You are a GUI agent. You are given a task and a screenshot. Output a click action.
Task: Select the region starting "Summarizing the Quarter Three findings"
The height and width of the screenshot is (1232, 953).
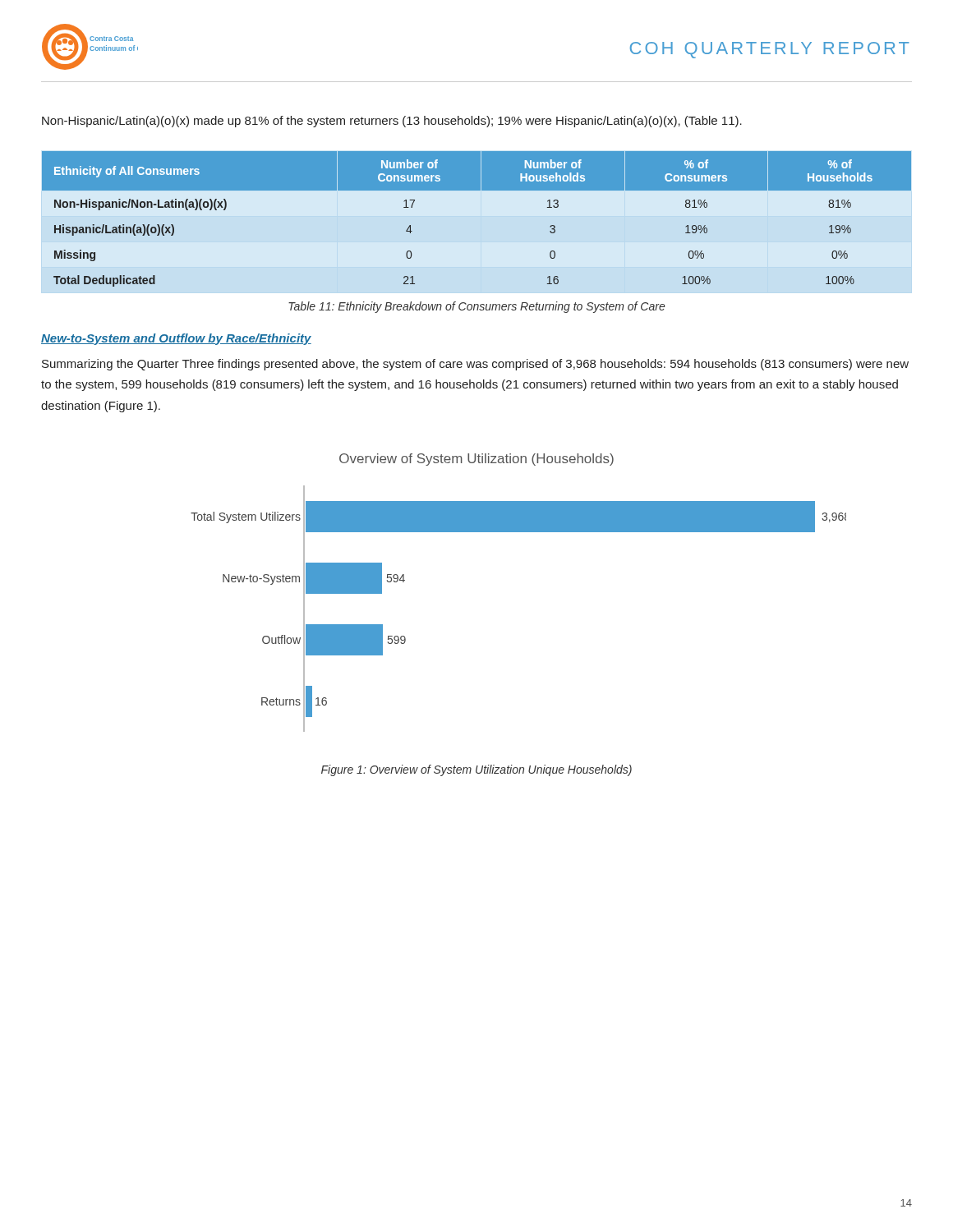pyautogui.click(x=475, y=384)
